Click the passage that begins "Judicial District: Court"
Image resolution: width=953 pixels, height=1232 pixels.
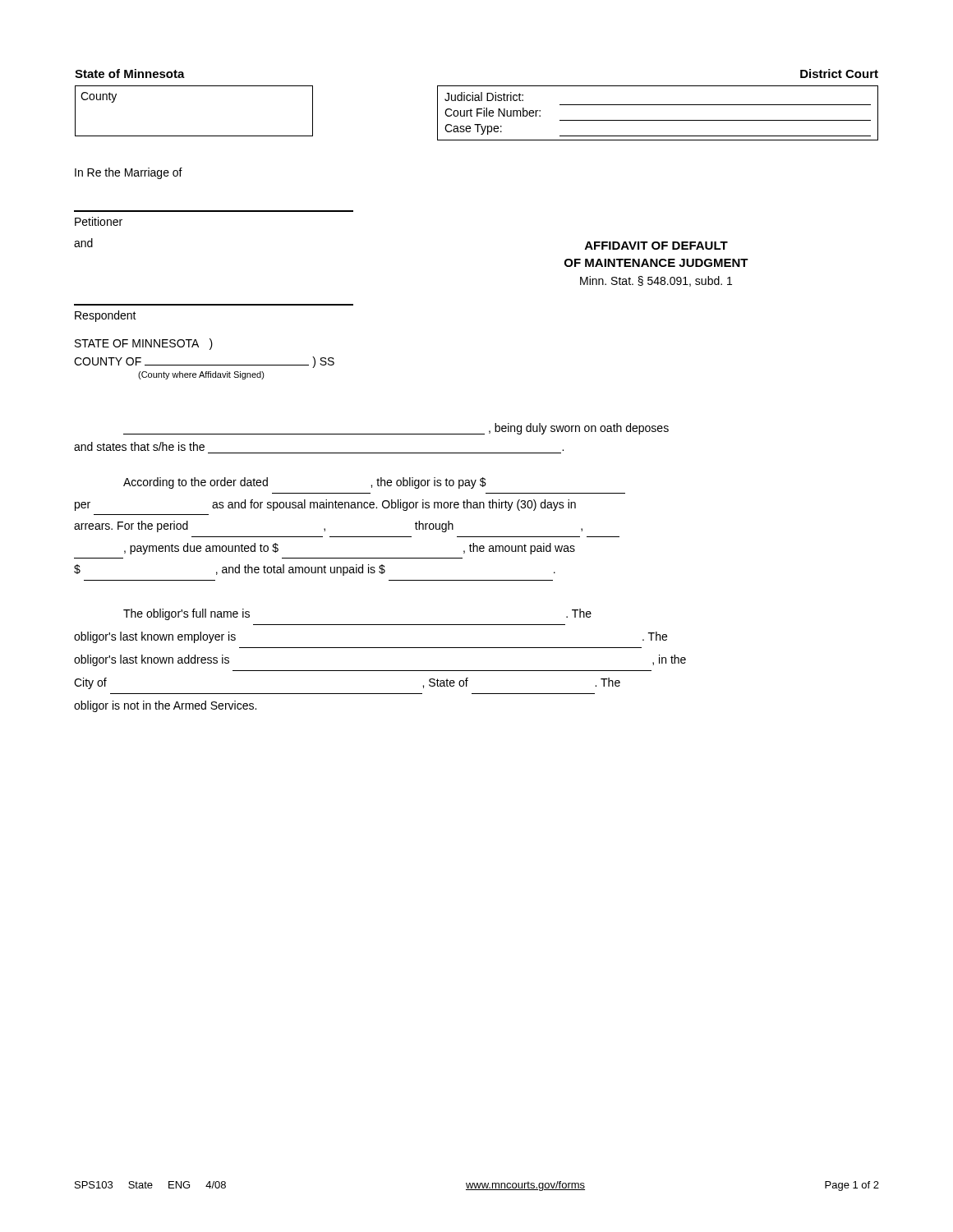658,113
